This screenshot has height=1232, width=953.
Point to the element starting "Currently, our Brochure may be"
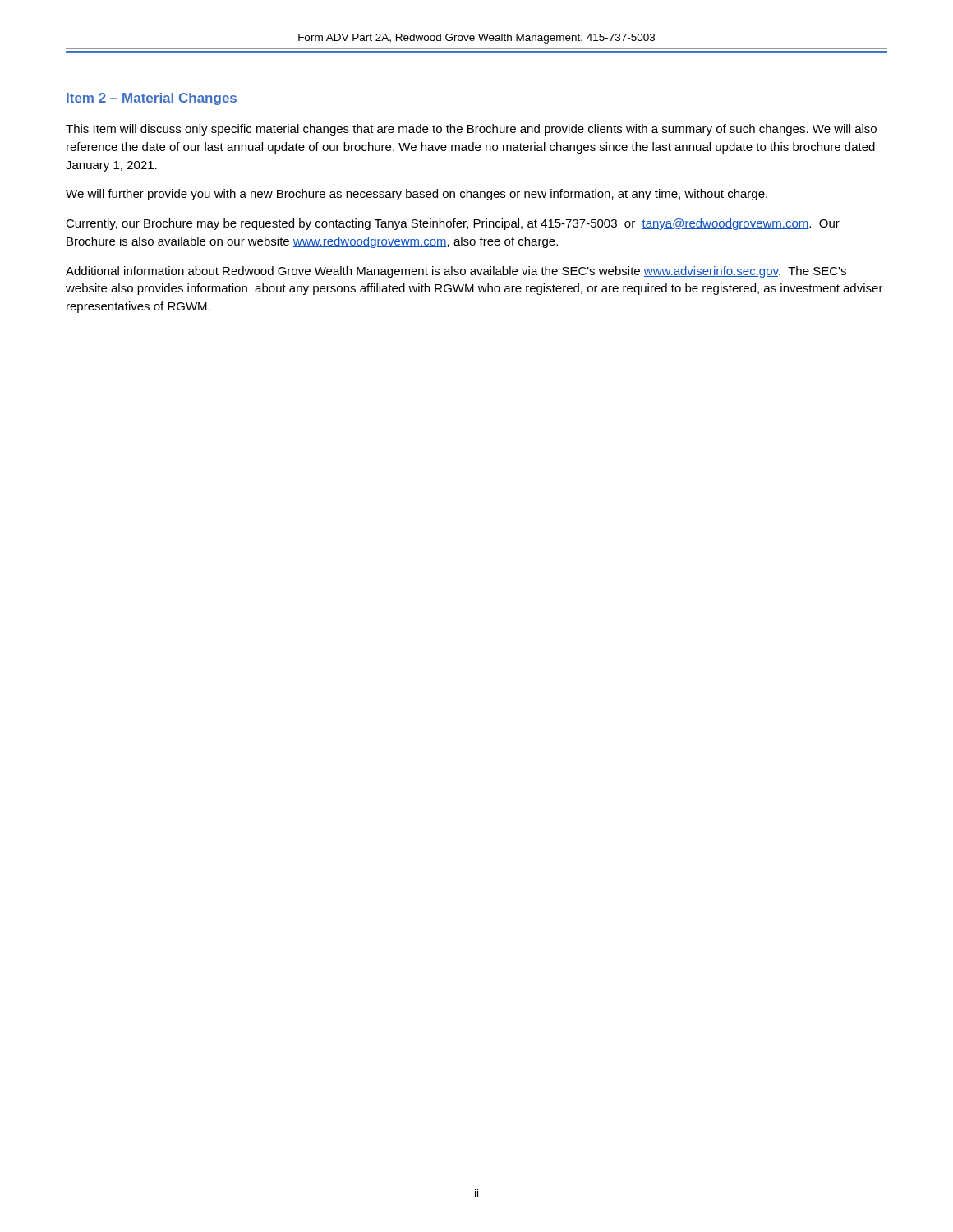pos(453,232)
